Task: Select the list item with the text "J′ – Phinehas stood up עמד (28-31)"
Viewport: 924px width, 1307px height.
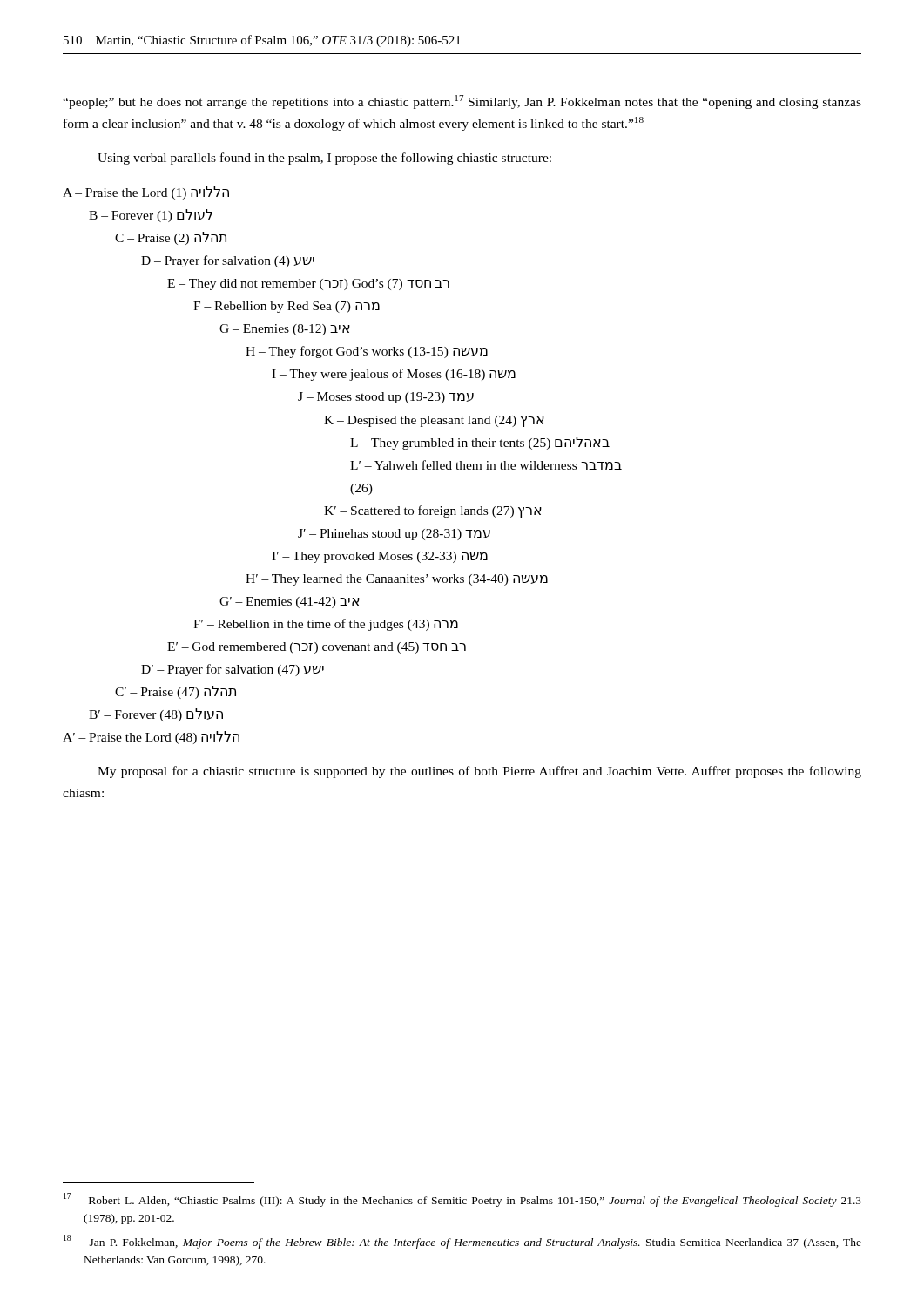Action: click(x=394, y=535)
